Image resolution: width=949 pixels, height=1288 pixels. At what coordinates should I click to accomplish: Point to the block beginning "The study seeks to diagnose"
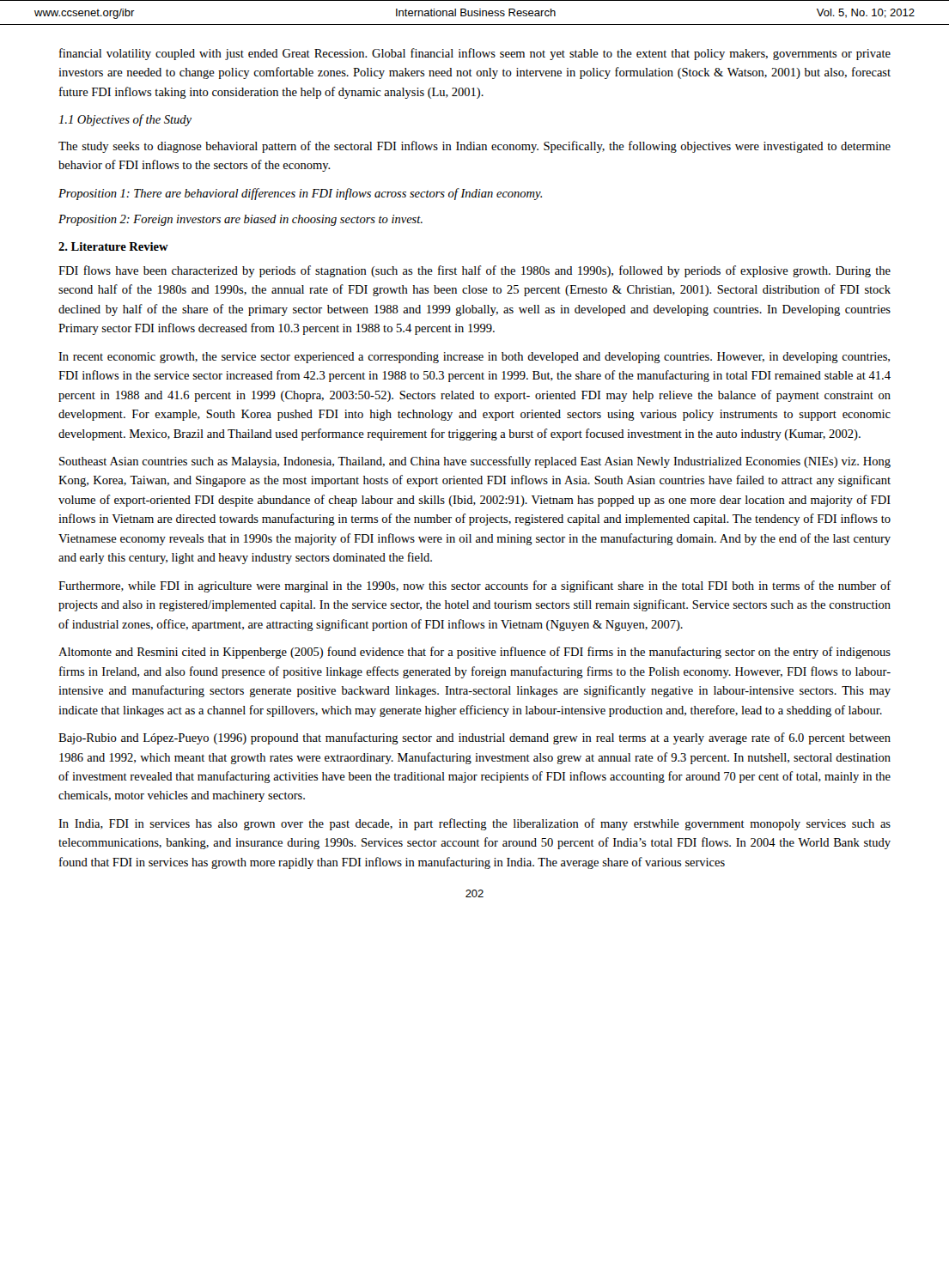point(474,156)
